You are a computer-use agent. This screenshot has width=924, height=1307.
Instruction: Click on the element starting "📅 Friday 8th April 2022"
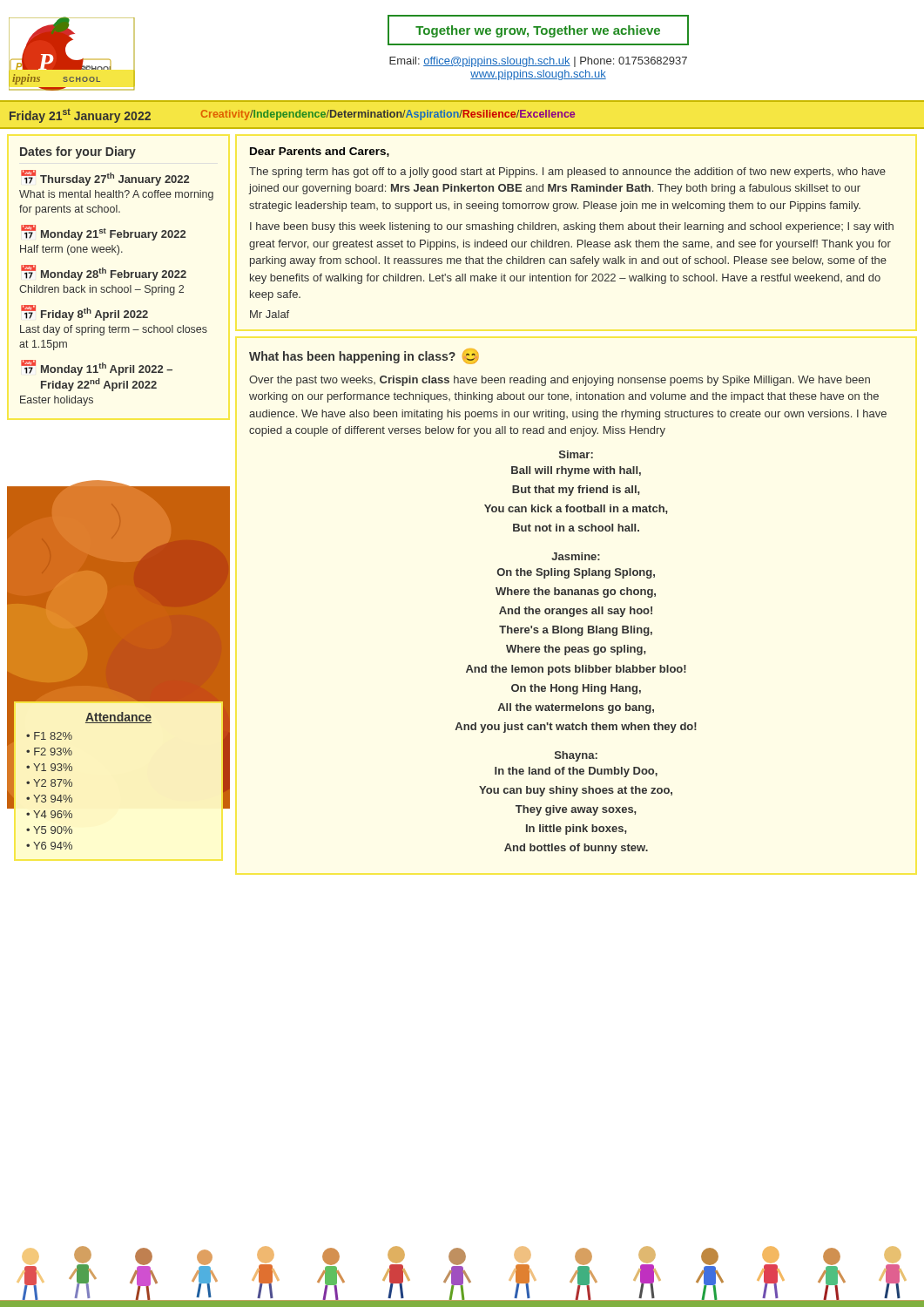(118, 329)
